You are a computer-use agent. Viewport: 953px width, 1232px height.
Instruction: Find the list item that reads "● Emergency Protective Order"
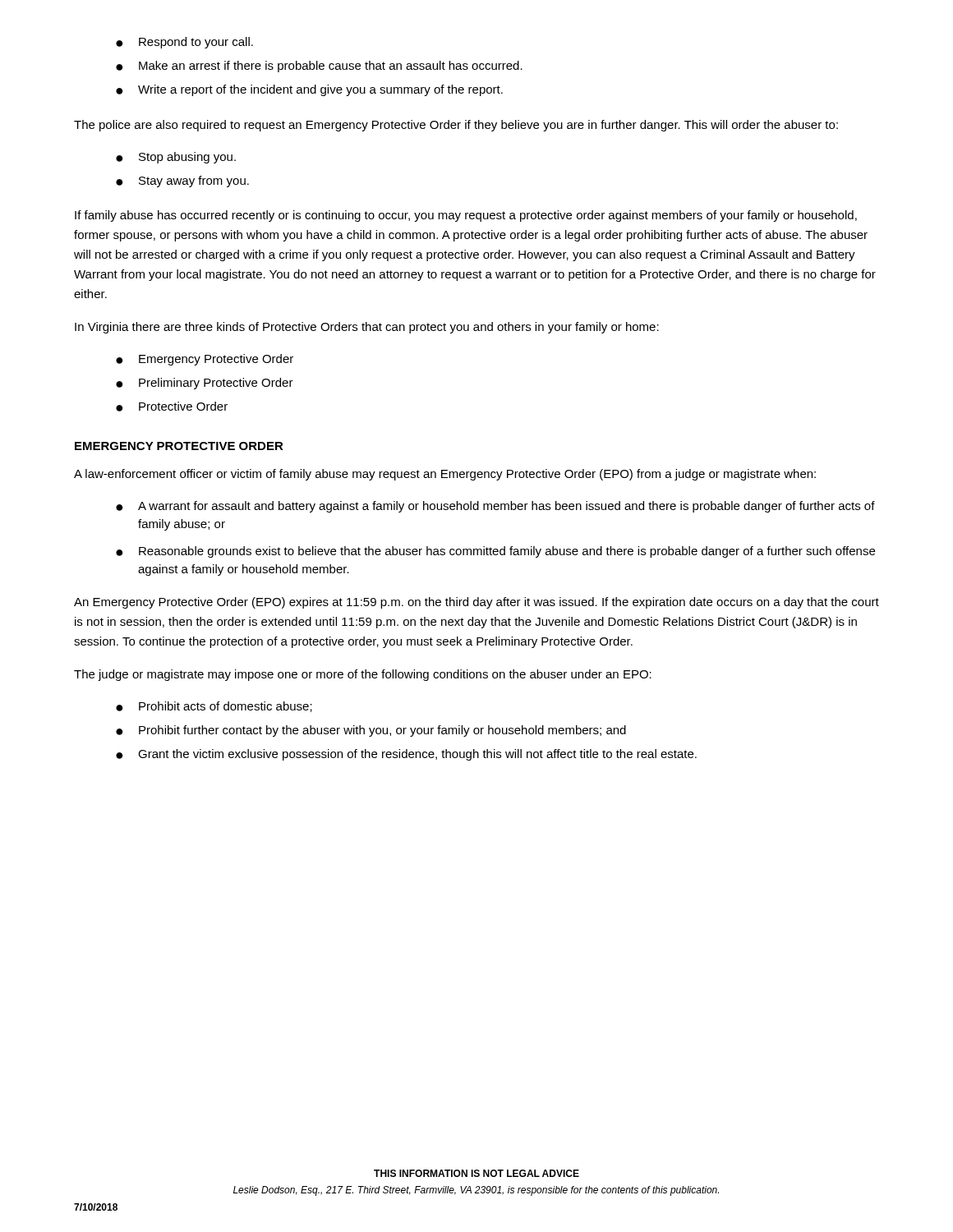point(205,360)
